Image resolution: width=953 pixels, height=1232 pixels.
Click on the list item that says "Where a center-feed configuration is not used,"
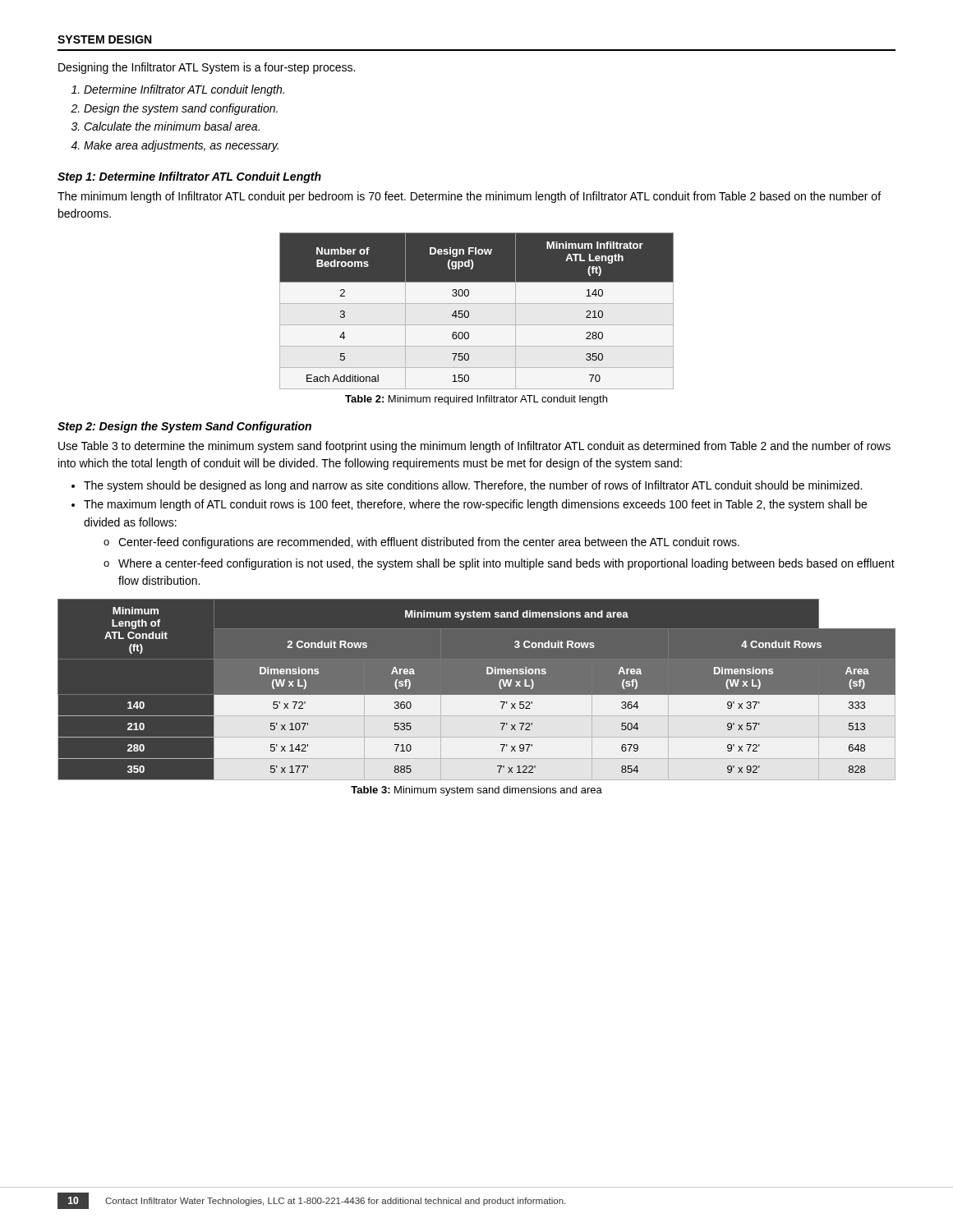[x=506, y=572]
